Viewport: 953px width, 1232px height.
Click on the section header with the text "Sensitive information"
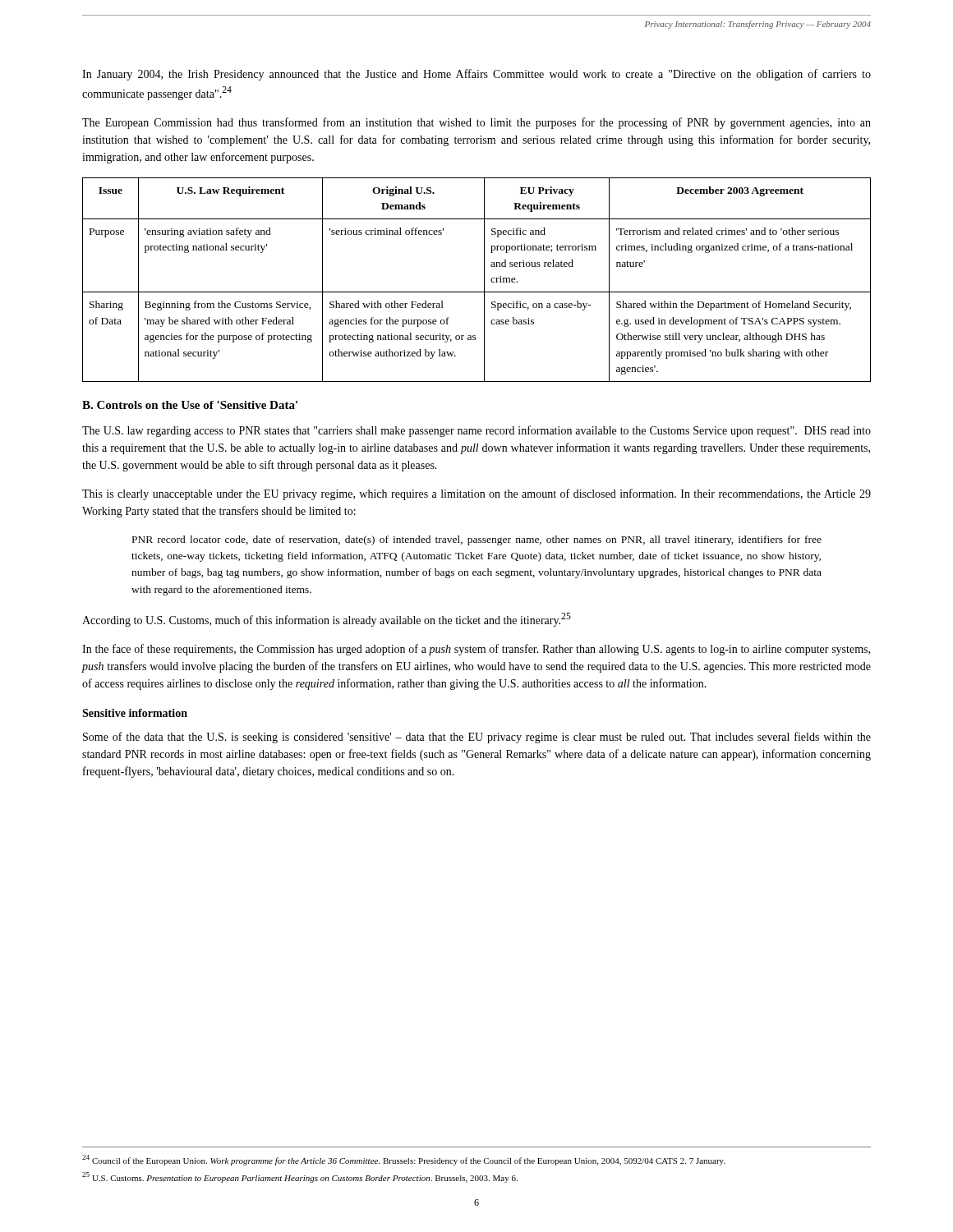click(x=135, y=713)
